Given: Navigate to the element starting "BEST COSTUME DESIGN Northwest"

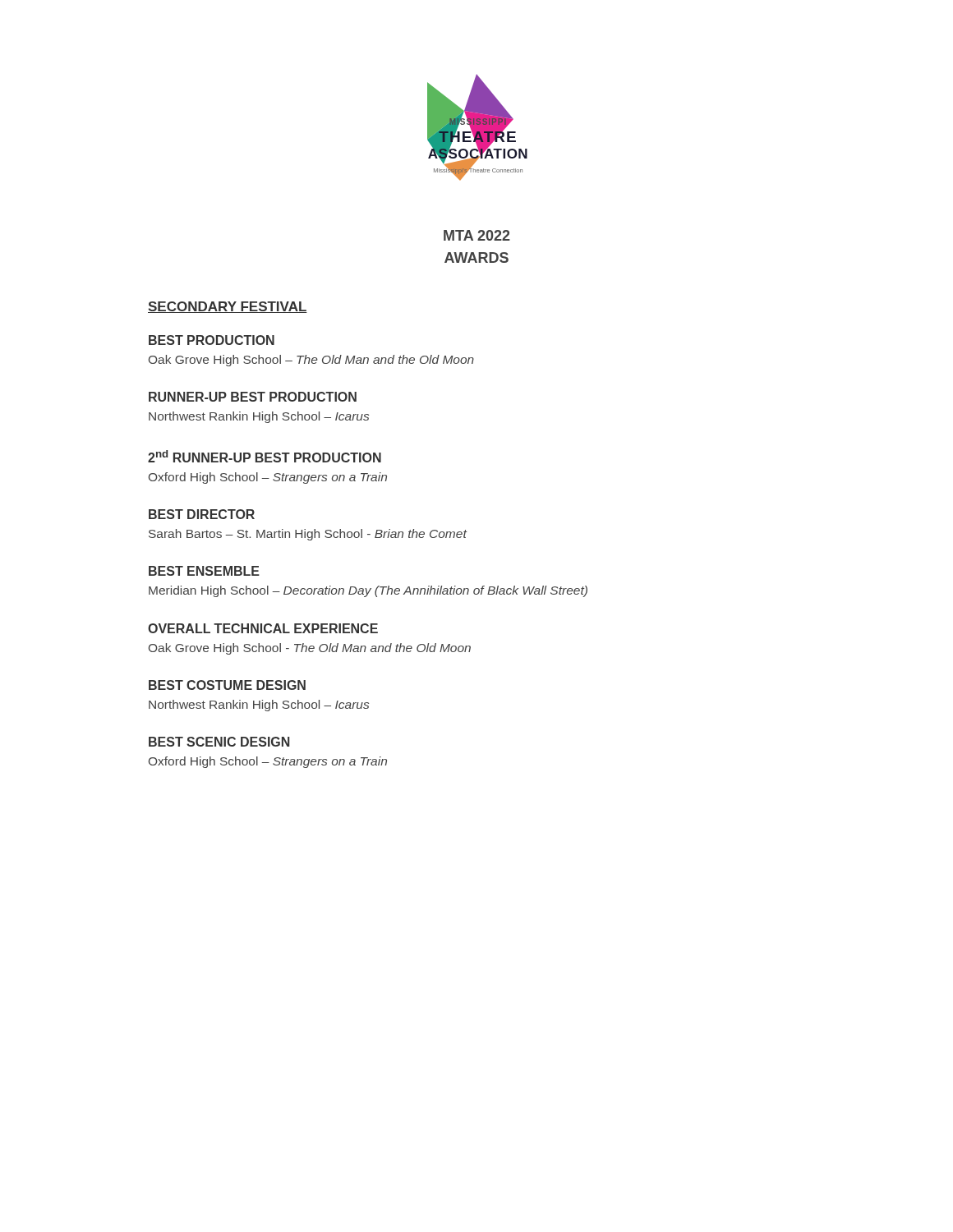Looking at the screenshot, I should point(227,685).
